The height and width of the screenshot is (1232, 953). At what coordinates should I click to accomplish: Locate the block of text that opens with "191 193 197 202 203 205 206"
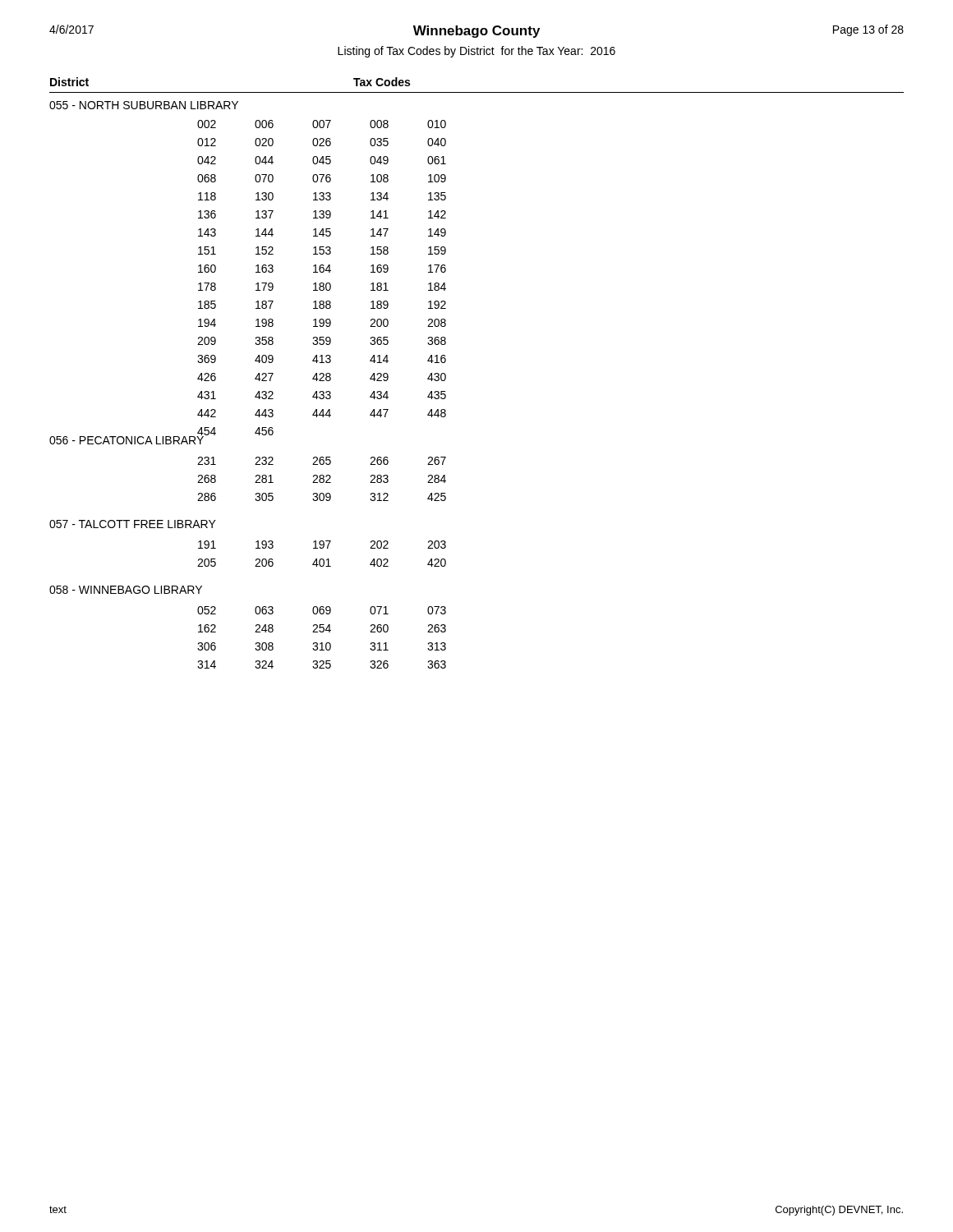(322, 545)
